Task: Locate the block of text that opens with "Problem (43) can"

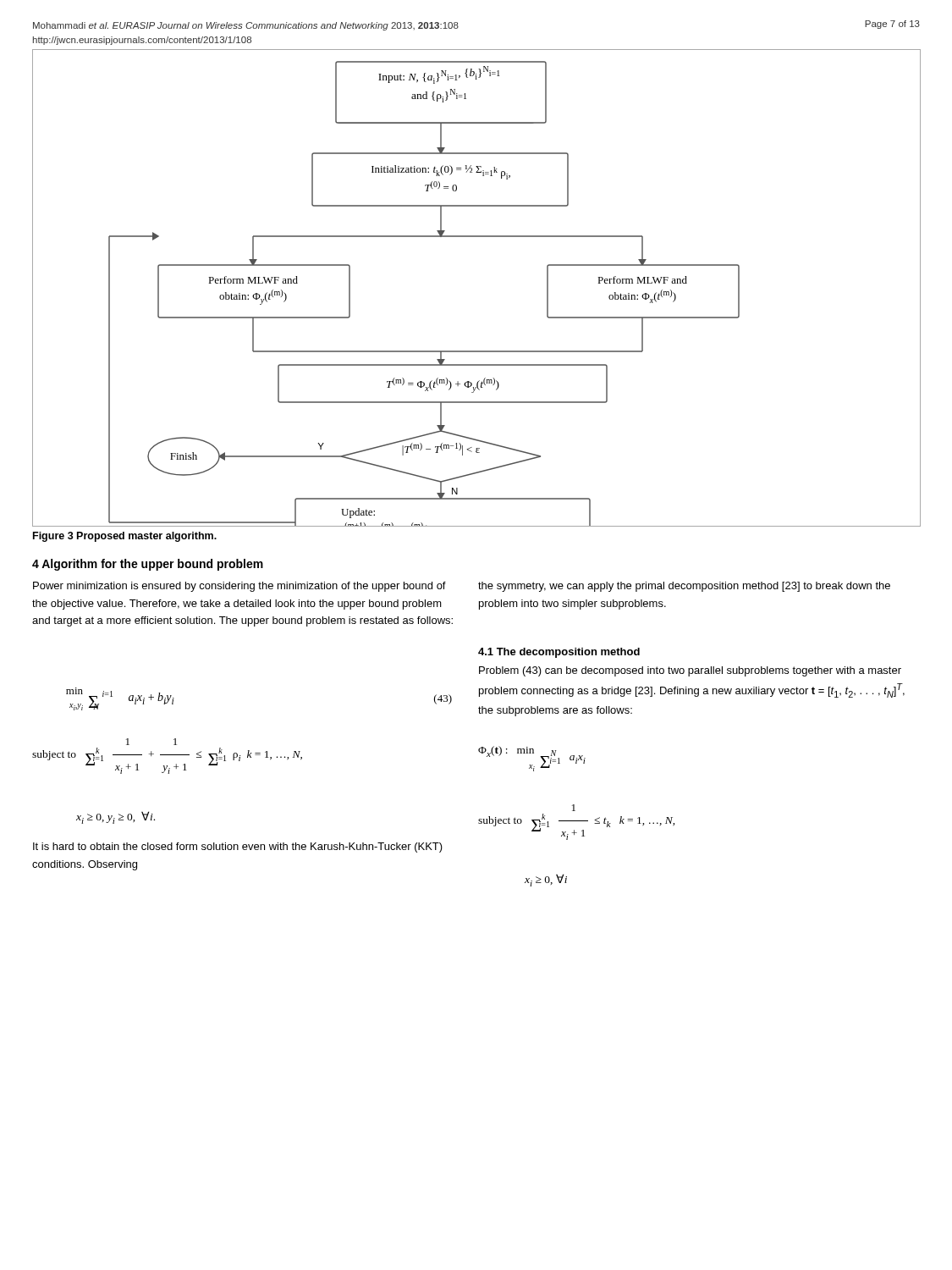Action: (692, 690)
